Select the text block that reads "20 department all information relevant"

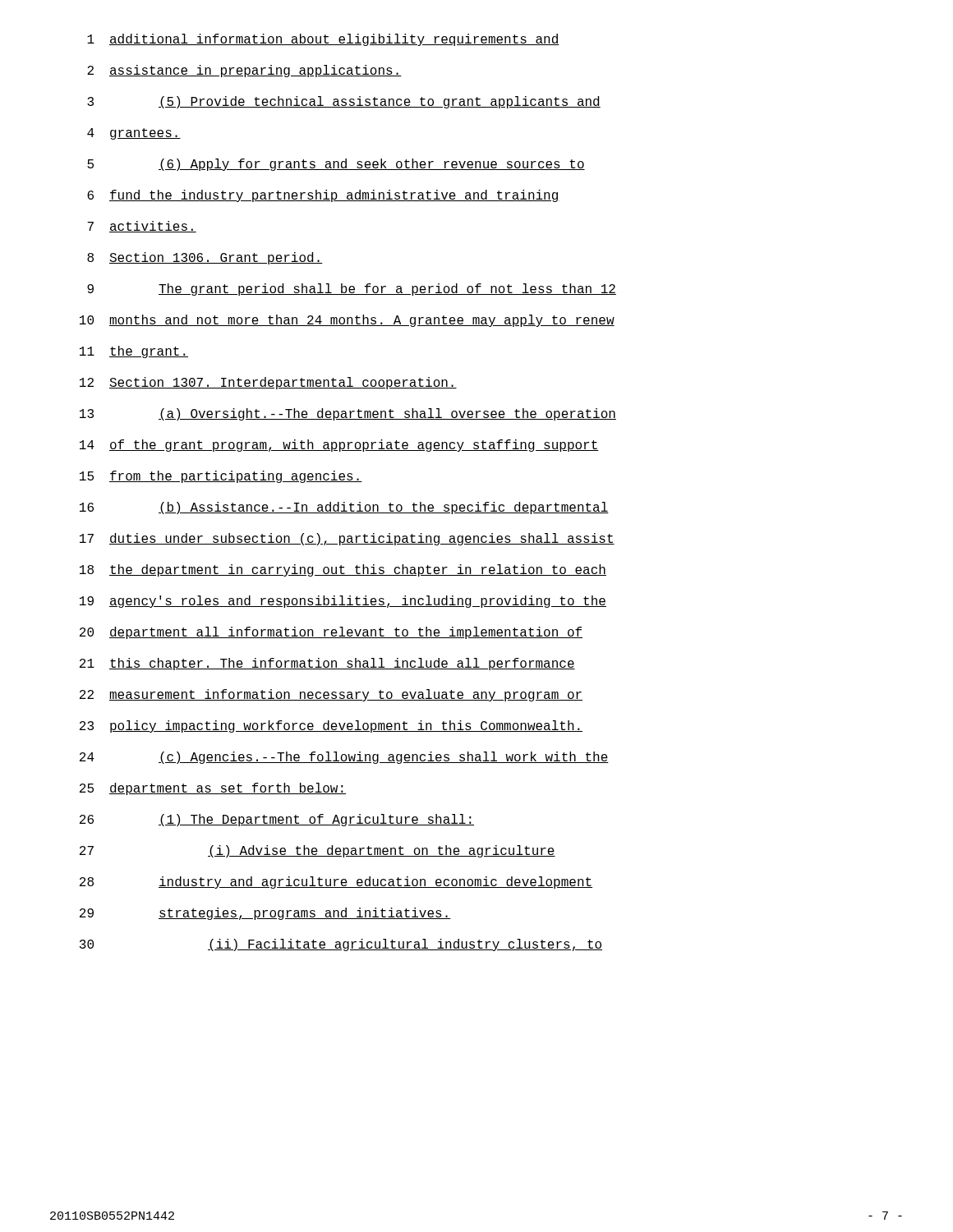click(476, 633)
